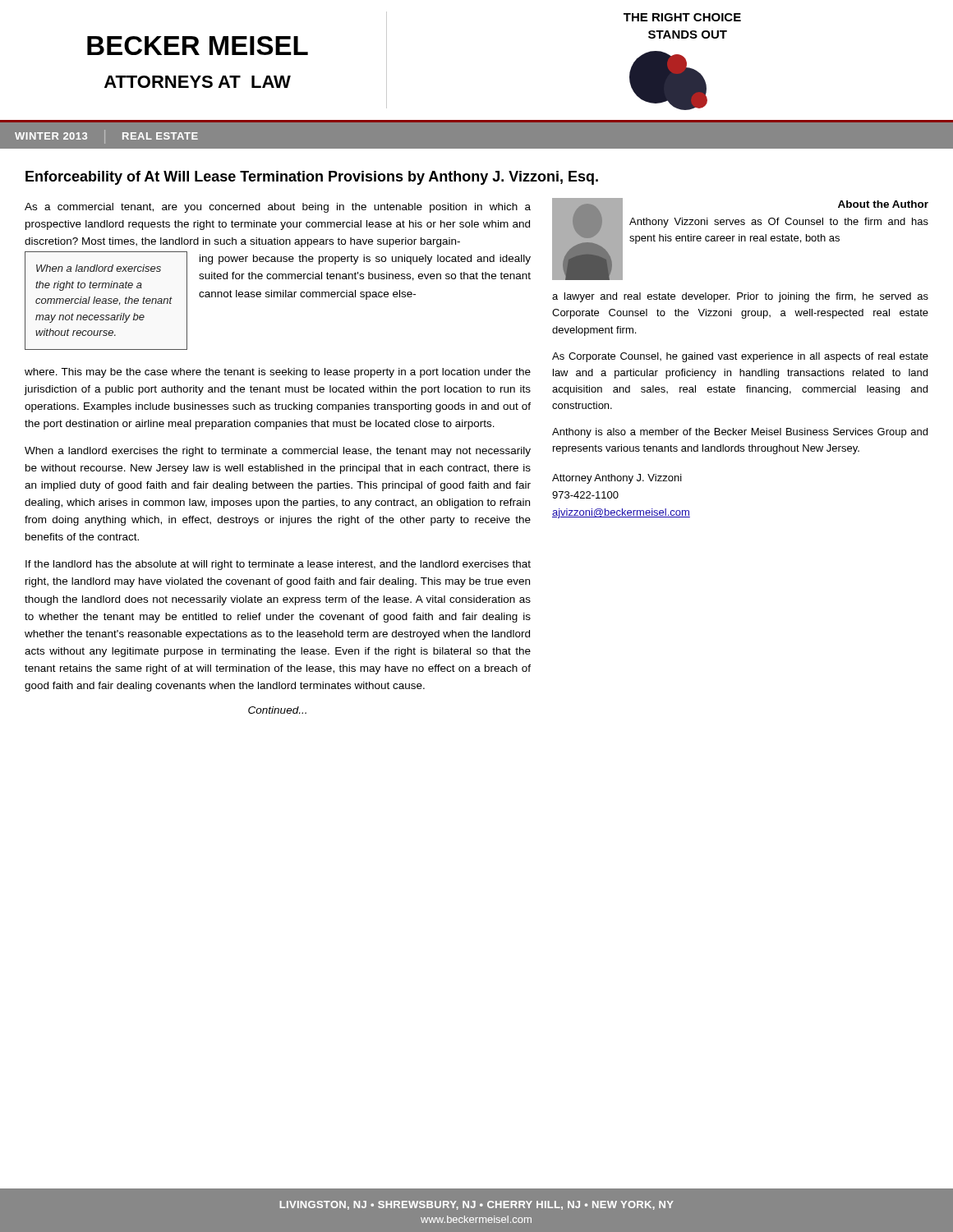Find a caption

pos(278,710)
